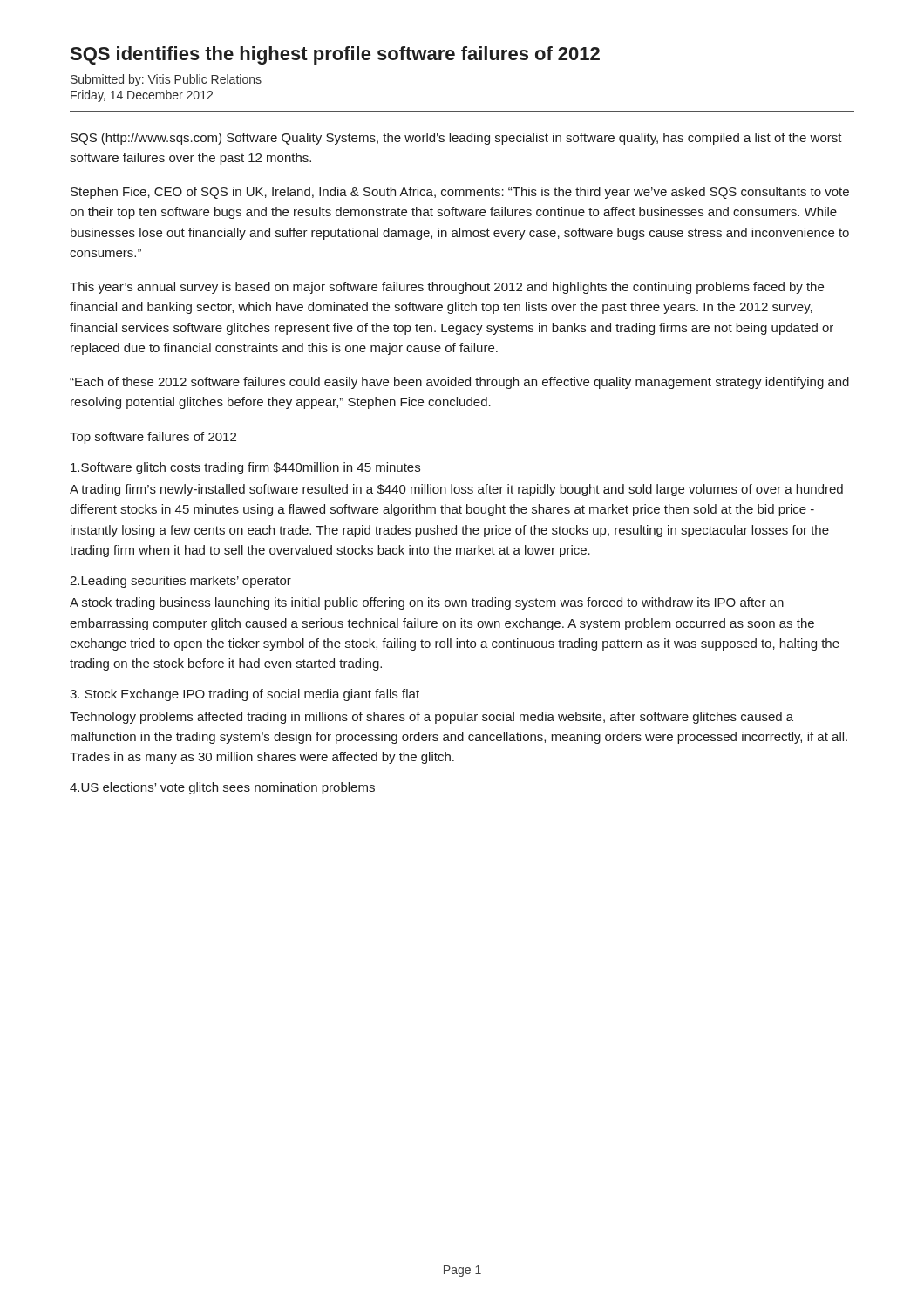Find the block on this page that starts "3. Stock Exchange"
924x1308 pixels.
click(462, 725)
